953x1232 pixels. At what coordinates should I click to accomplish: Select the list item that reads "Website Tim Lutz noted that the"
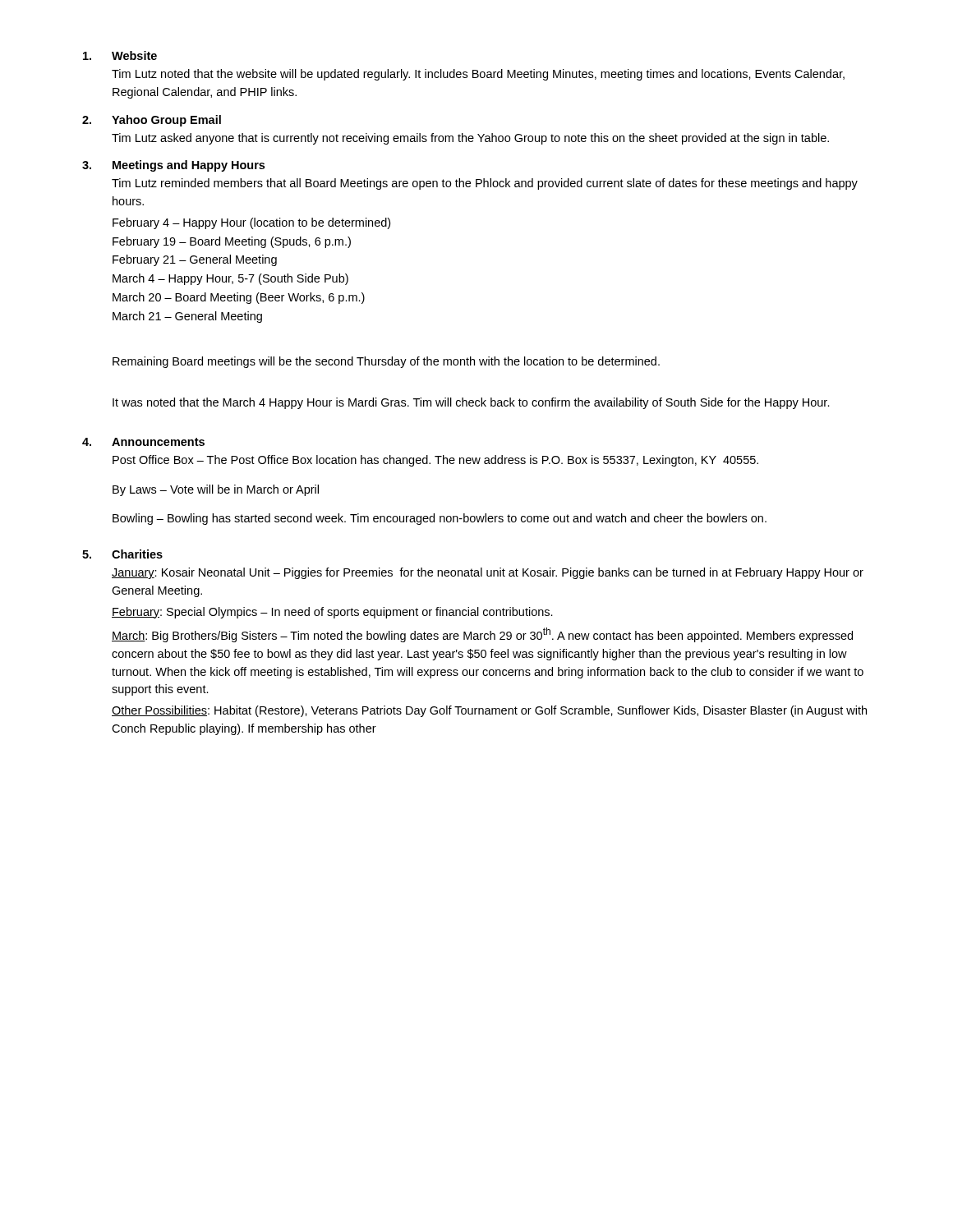pos(476,75)
